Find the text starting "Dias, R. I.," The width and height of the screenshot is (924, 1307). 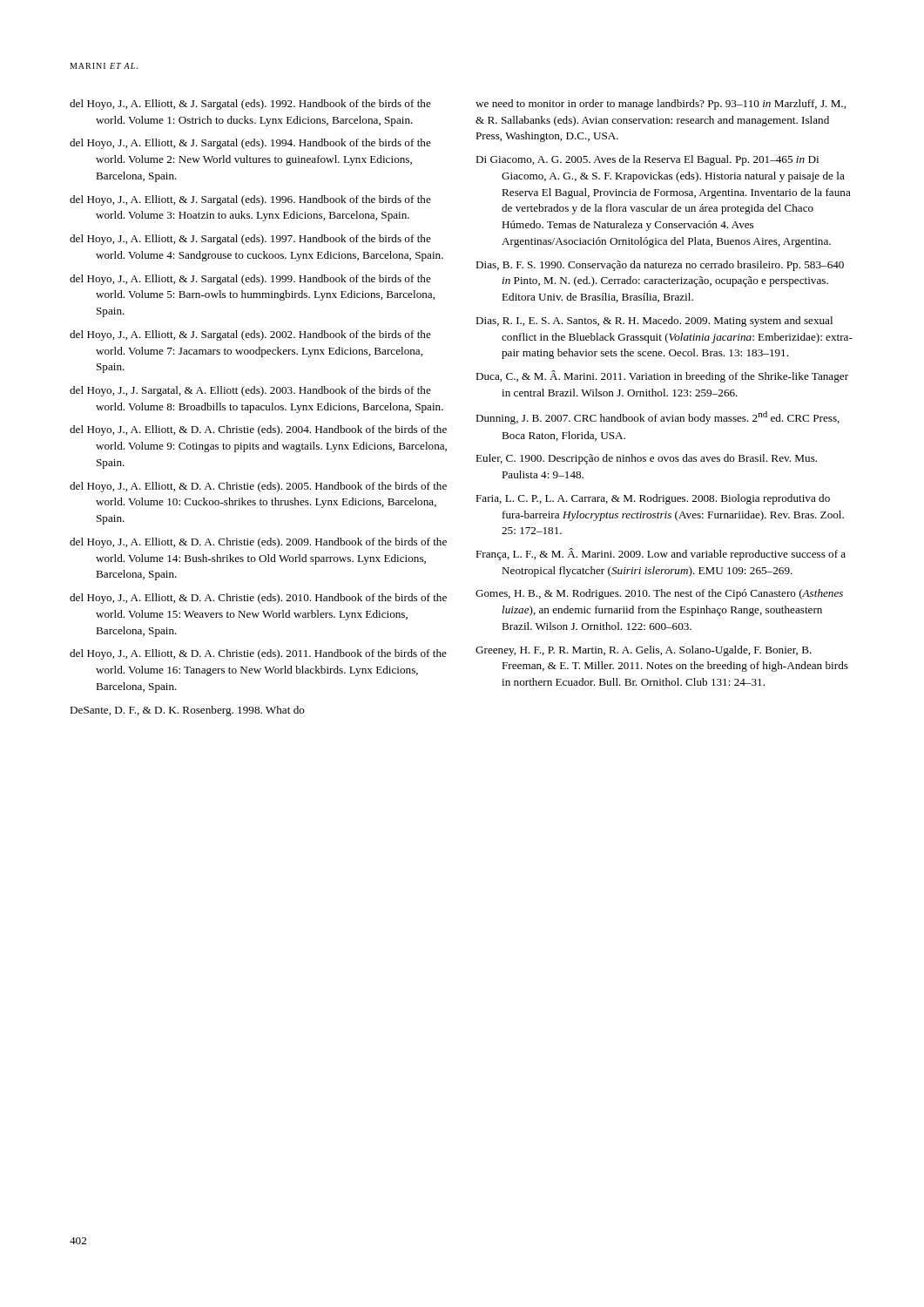click(x=664, y=336)
